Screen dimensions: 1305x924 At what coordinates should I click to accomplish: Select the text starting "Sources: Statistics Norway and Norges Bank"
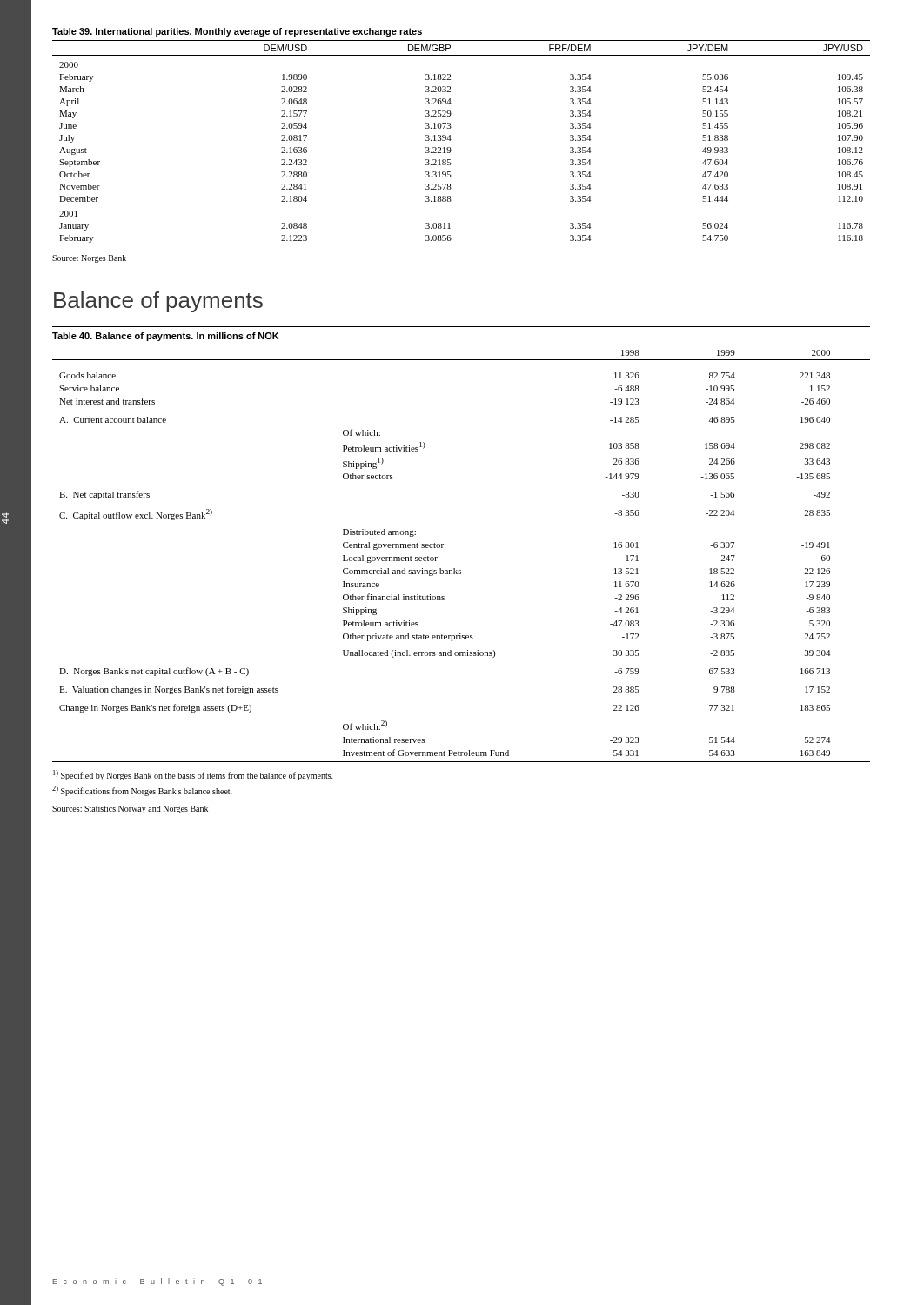(x=130, y=809)
